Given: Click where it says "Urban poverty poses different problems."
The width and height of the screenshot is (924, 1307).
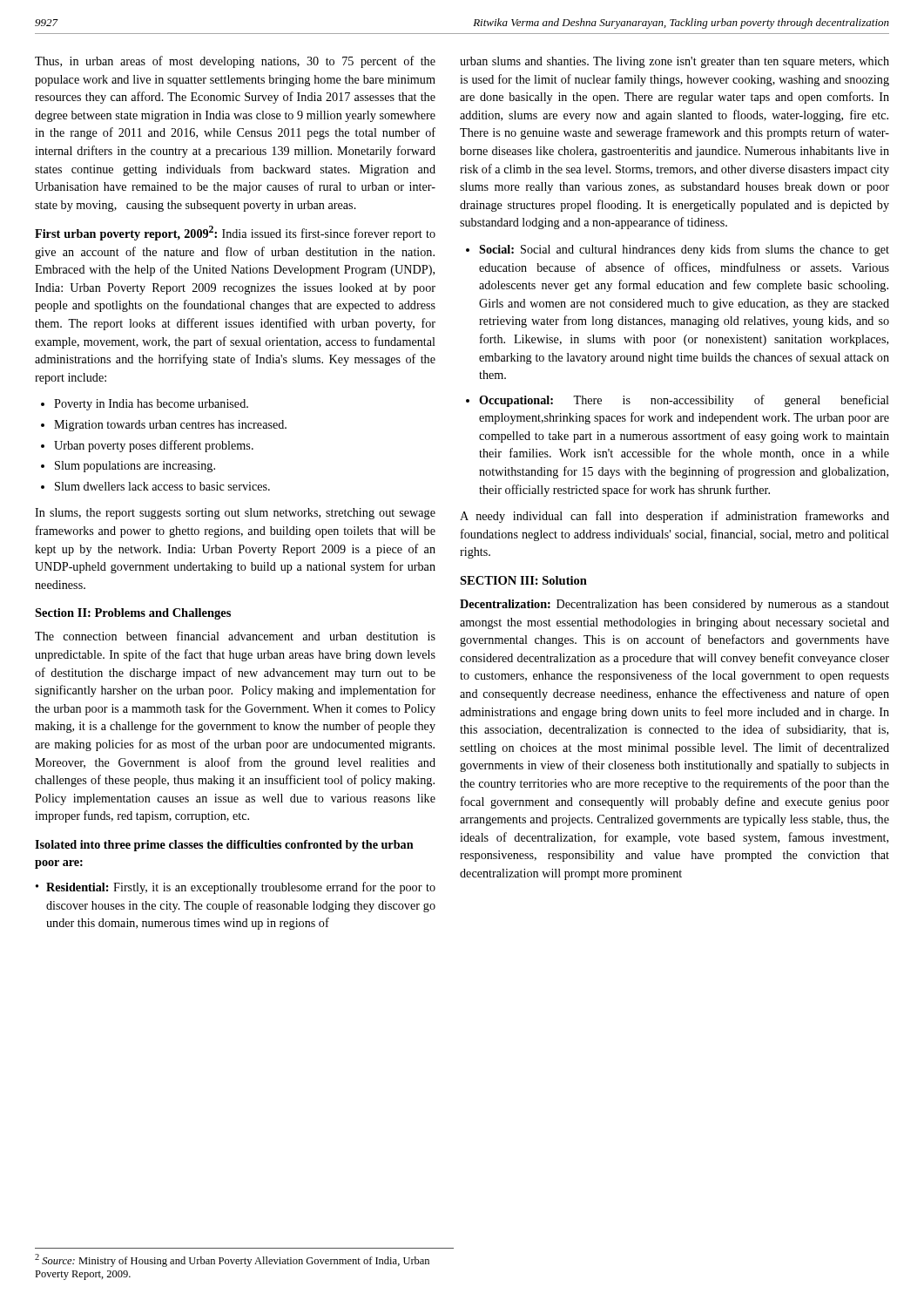Looking at the screenshot, I should pos(235,445).
